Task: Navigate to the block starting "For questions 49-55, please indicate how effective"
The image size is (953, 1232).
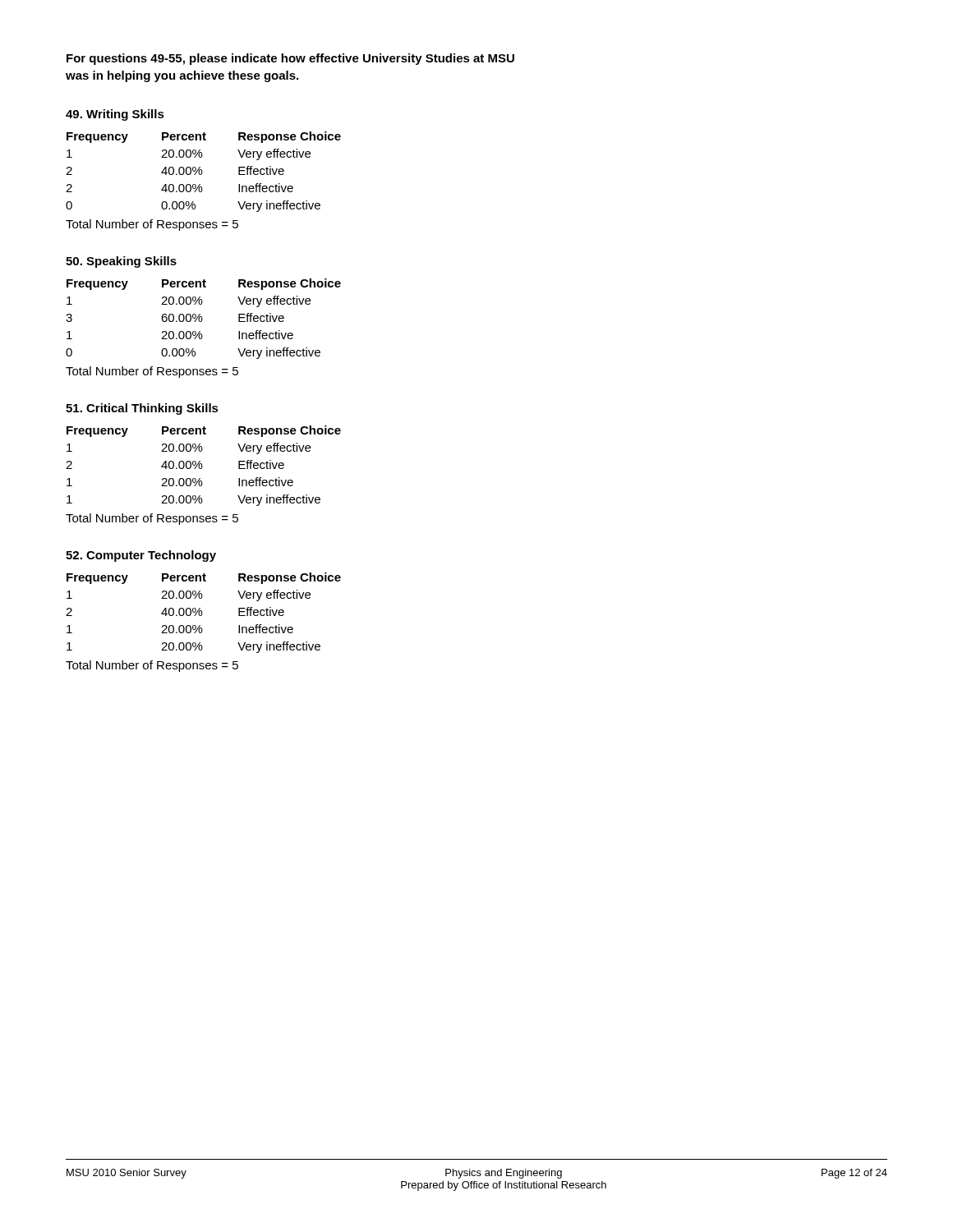Action: pyautogui.click(x=290, y=67)
